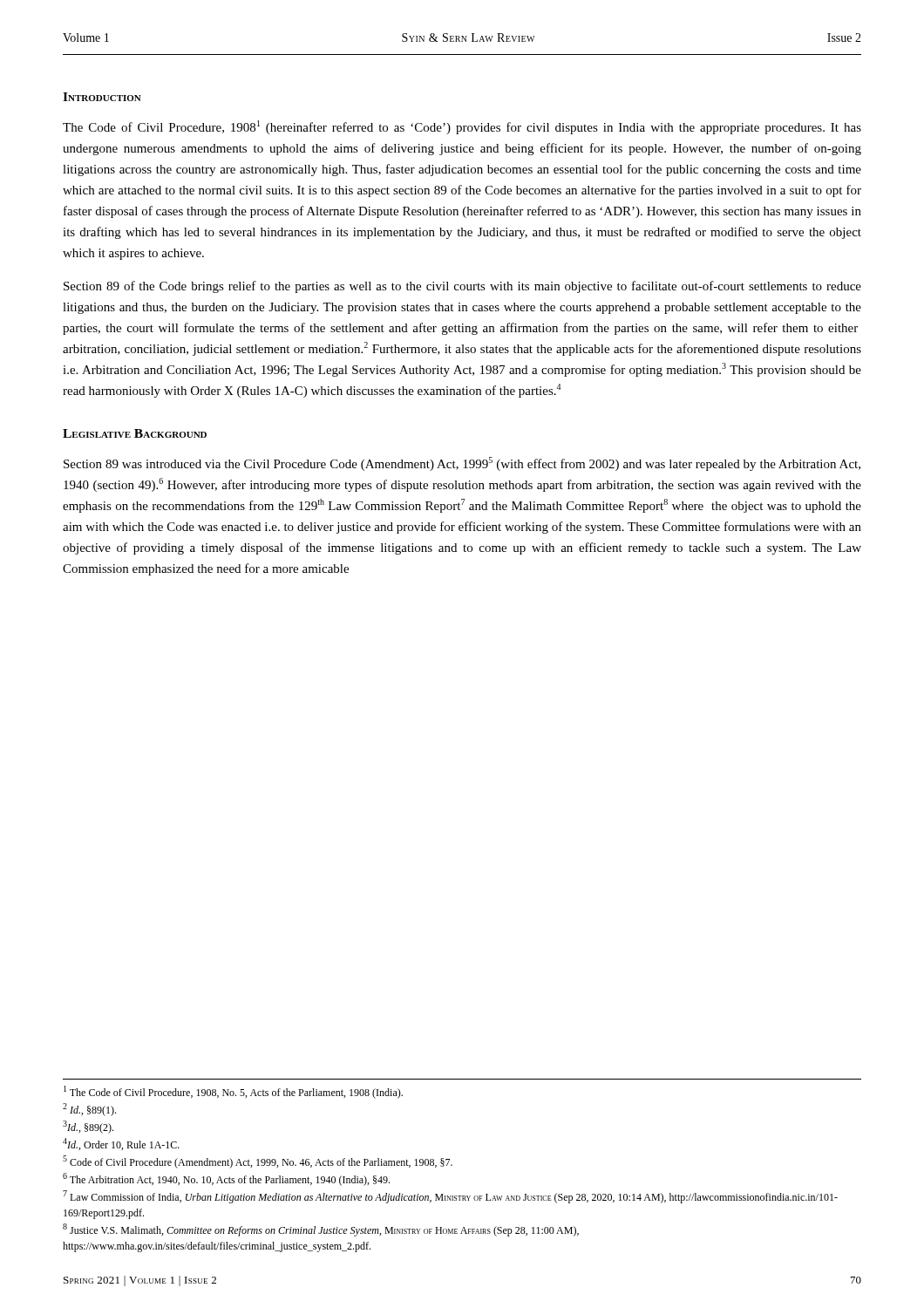Find "3Id., §89(2)." on this page

tap(88, 1127)
